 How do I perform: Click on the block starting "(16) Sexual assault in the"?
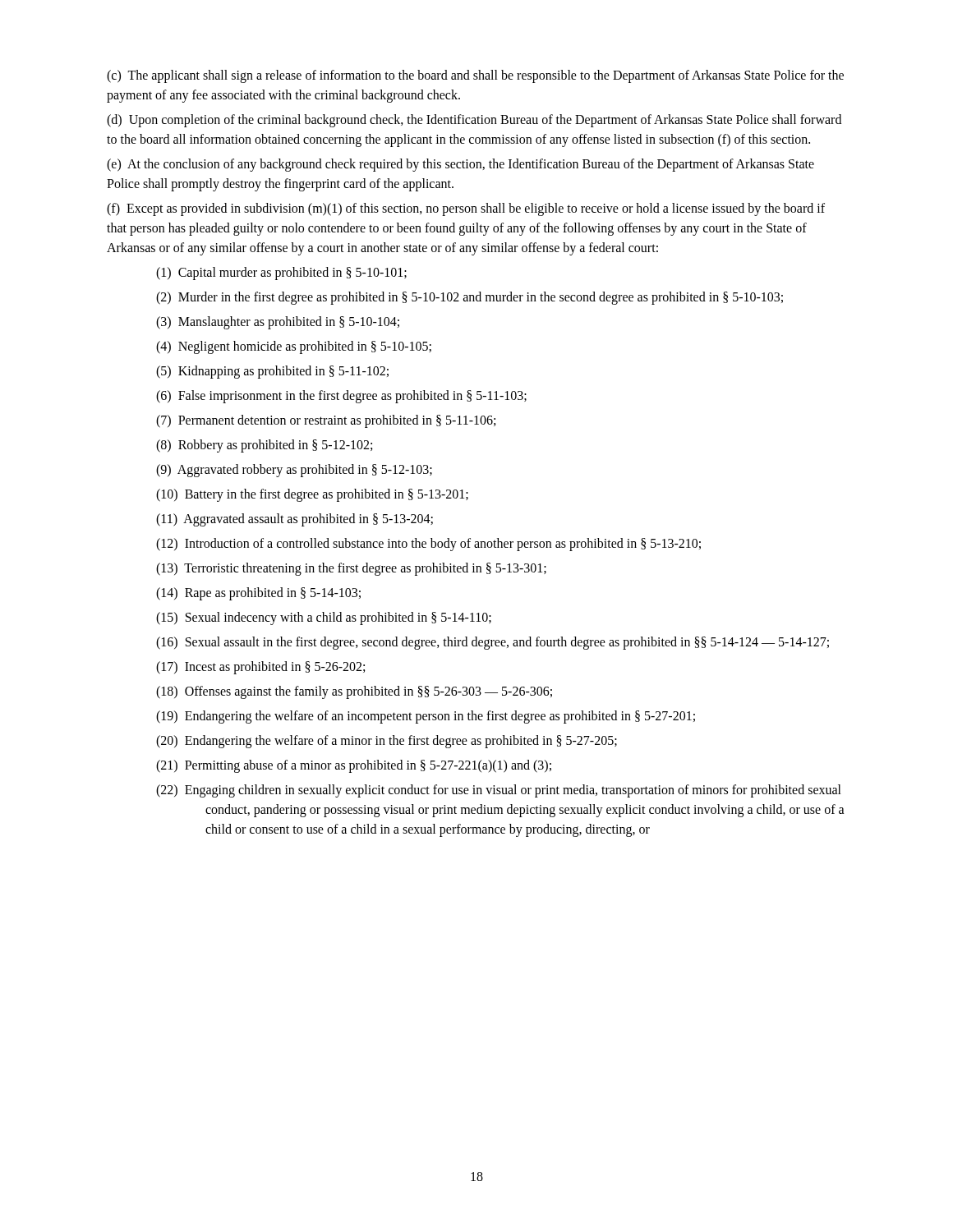pos(501,642)
